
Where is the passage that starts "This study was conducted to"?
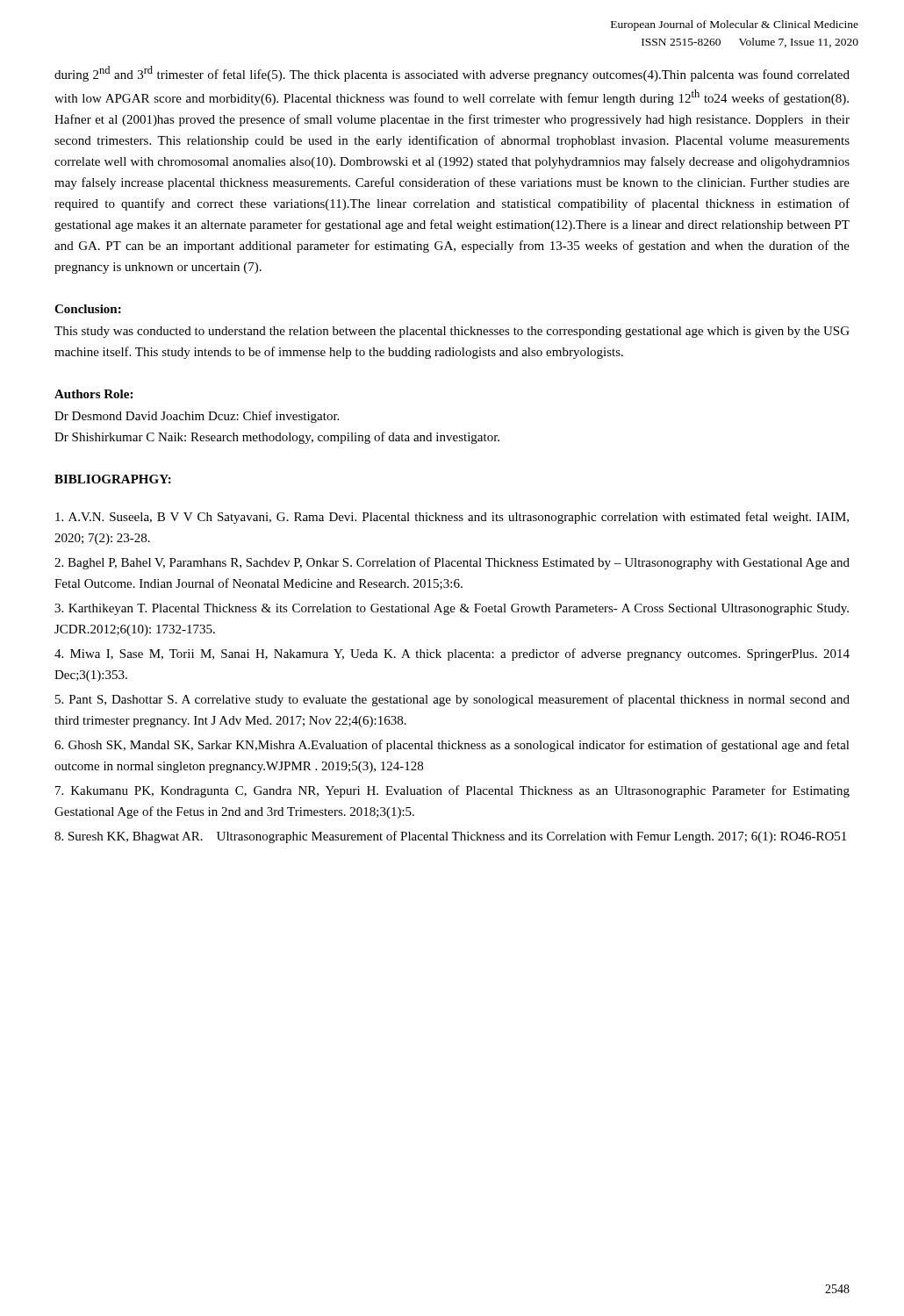click(452, 341)
